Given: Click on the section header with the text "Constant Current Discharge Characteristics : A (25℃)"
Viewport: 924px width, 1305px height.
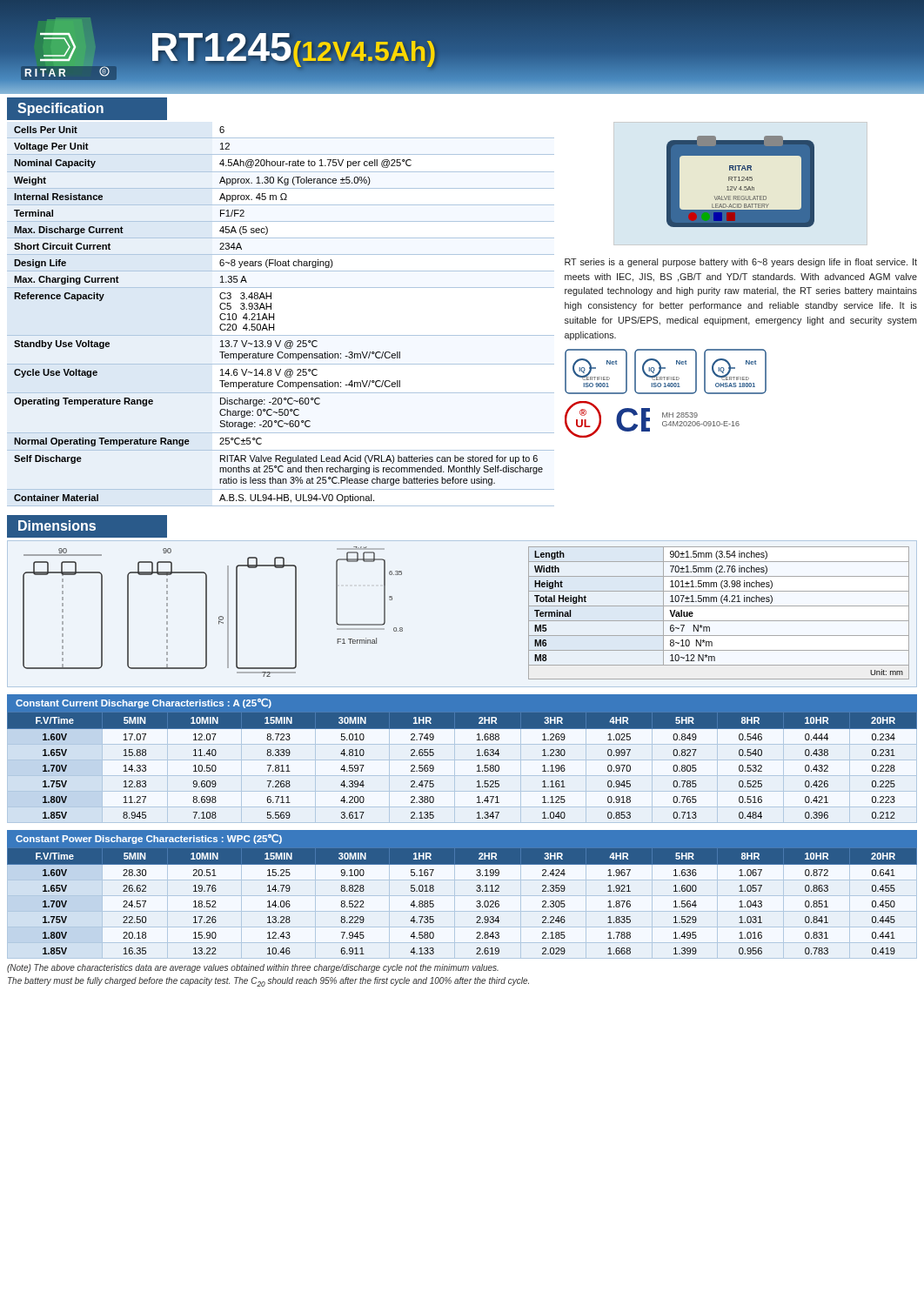Looking at the screenshot, I should click(x=144, y=703).
